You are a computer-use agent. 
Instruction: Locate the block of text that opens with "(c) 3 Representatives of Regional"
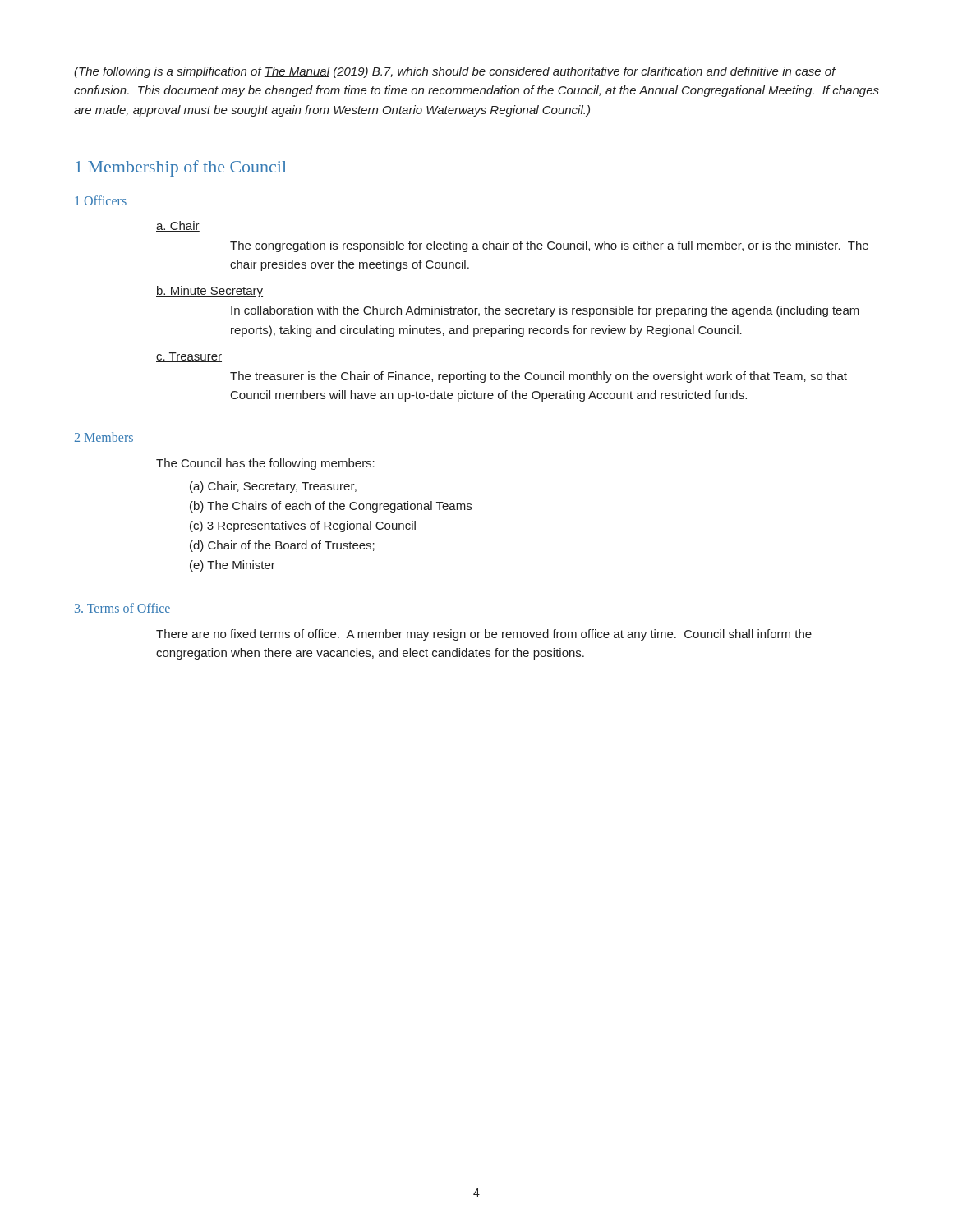303,526
